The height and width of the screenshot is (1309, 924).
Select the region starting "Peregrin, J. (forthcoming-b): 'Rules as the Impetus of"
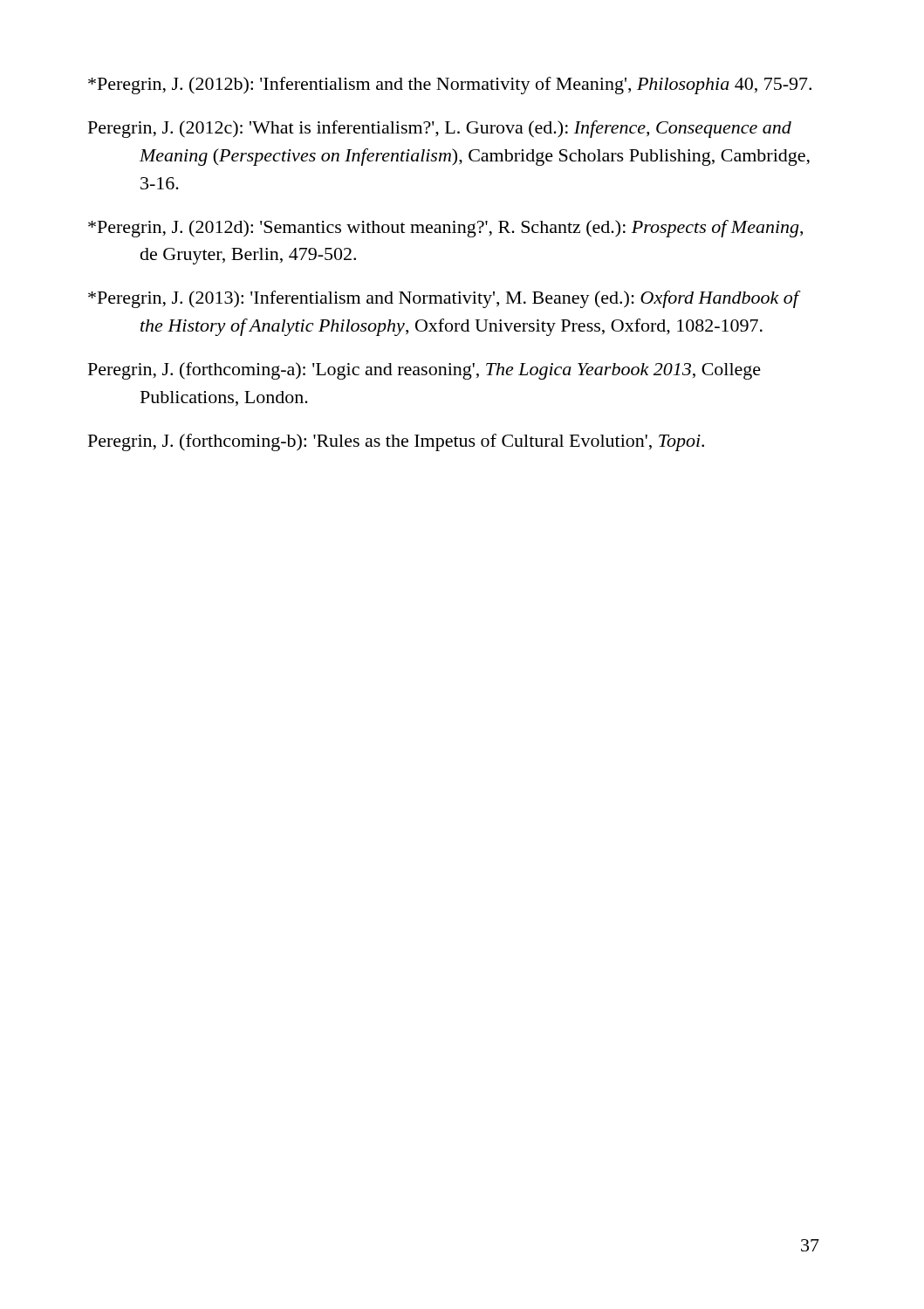396,440
